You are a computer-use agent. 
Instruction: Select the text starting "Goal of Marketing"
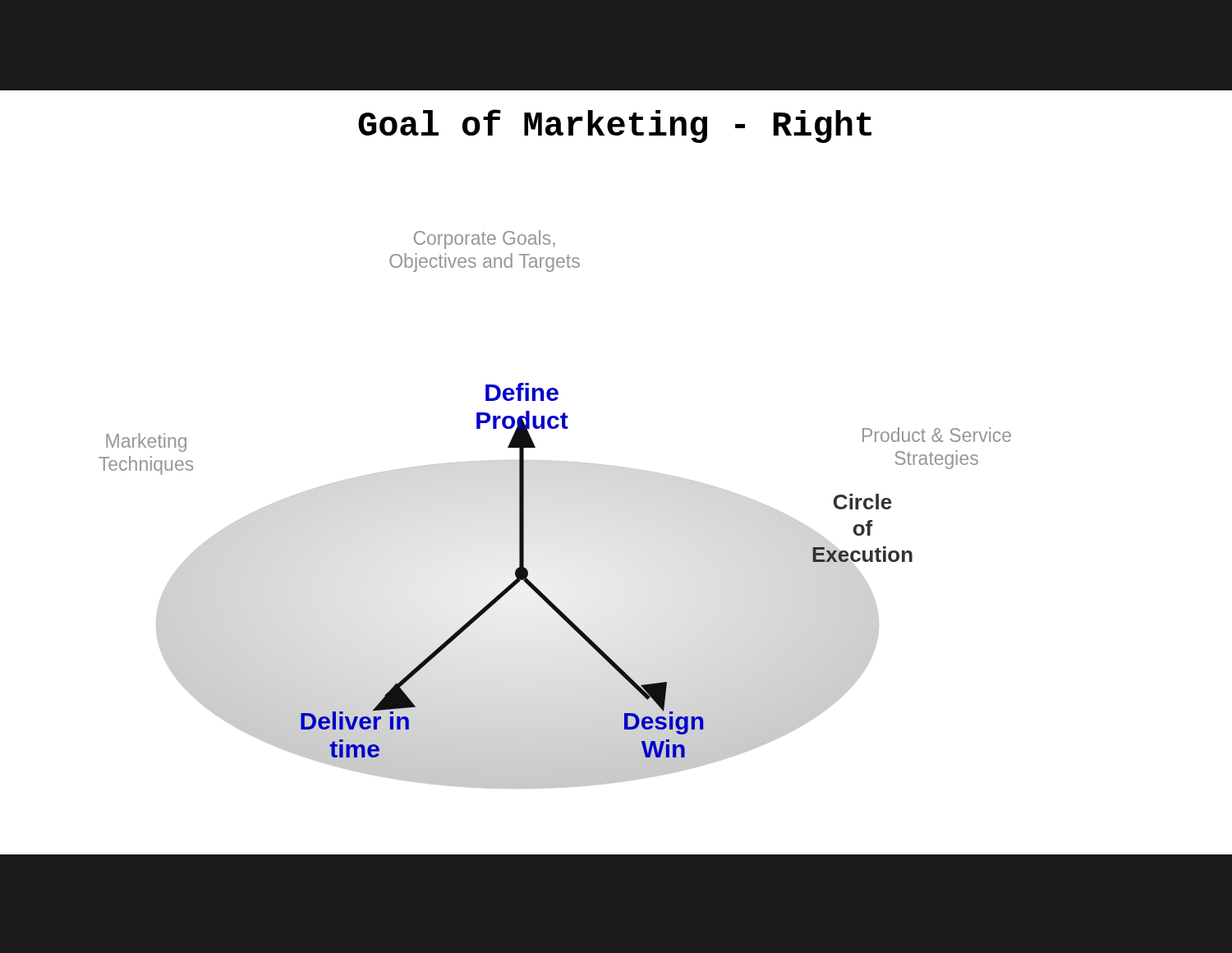[616, 127]
